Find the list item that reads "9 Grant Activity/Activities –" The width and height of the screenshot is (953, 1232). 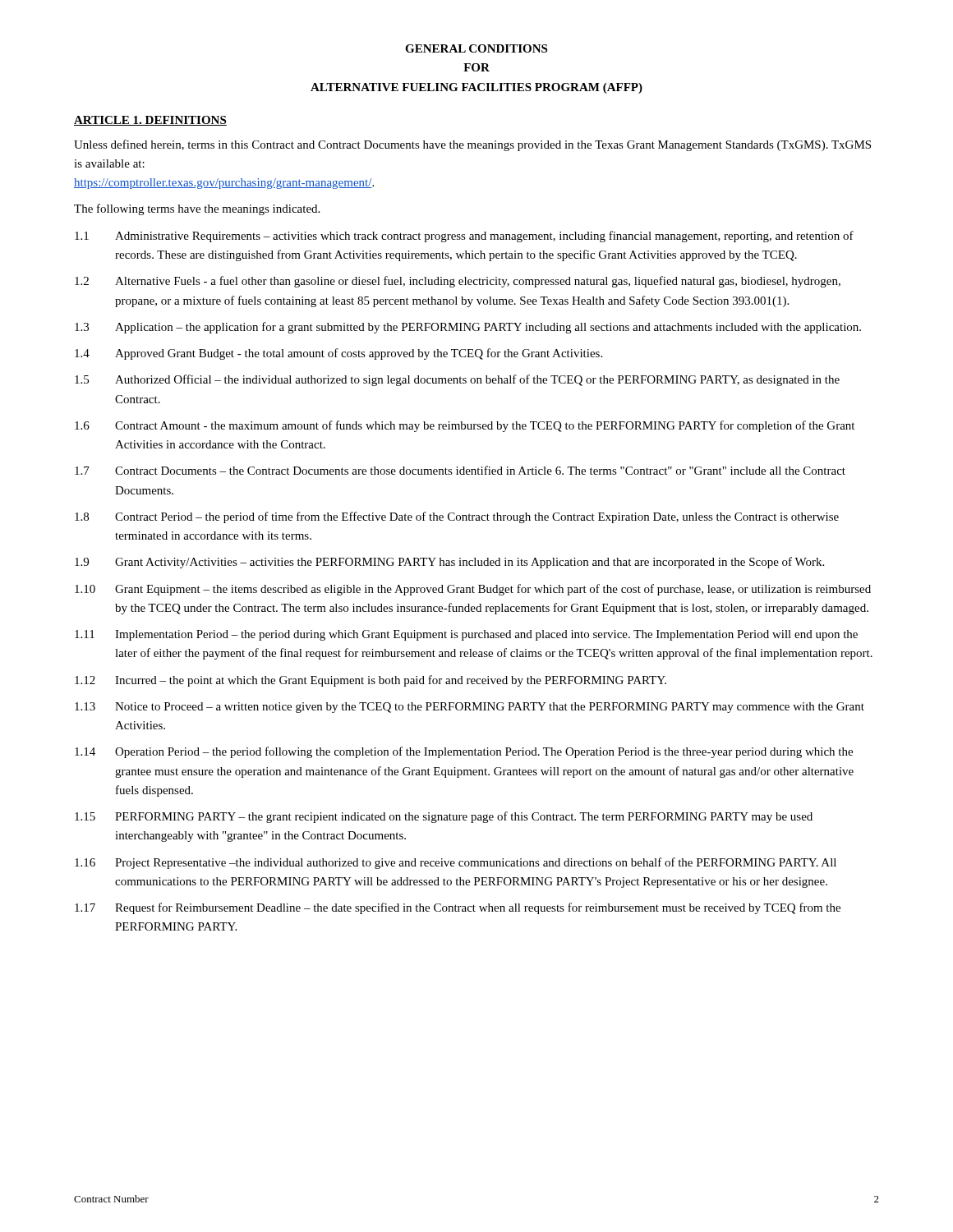(476, 562)
